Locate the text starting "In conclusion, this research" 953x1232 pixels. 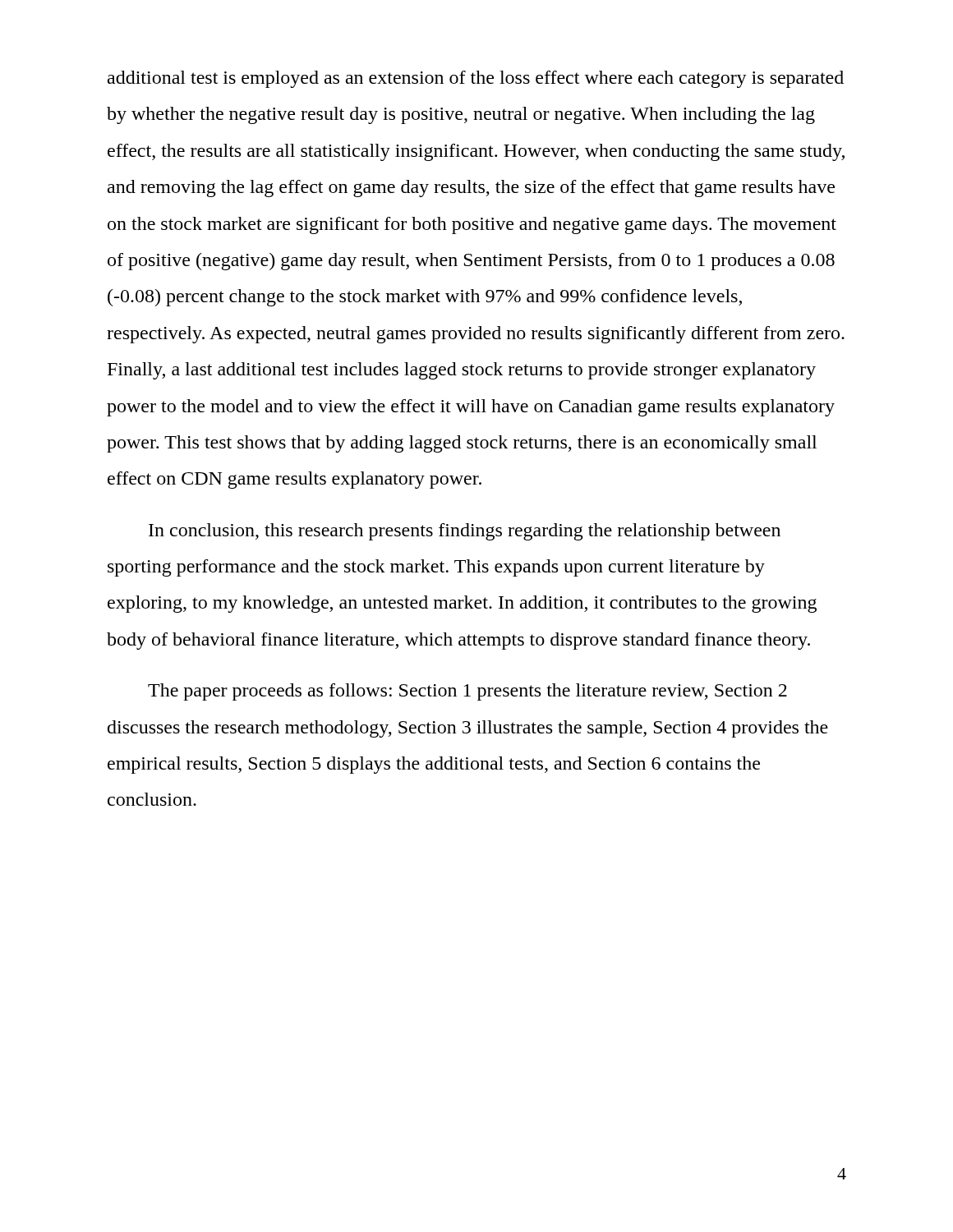pyautogui.click(x=465, y=532)
